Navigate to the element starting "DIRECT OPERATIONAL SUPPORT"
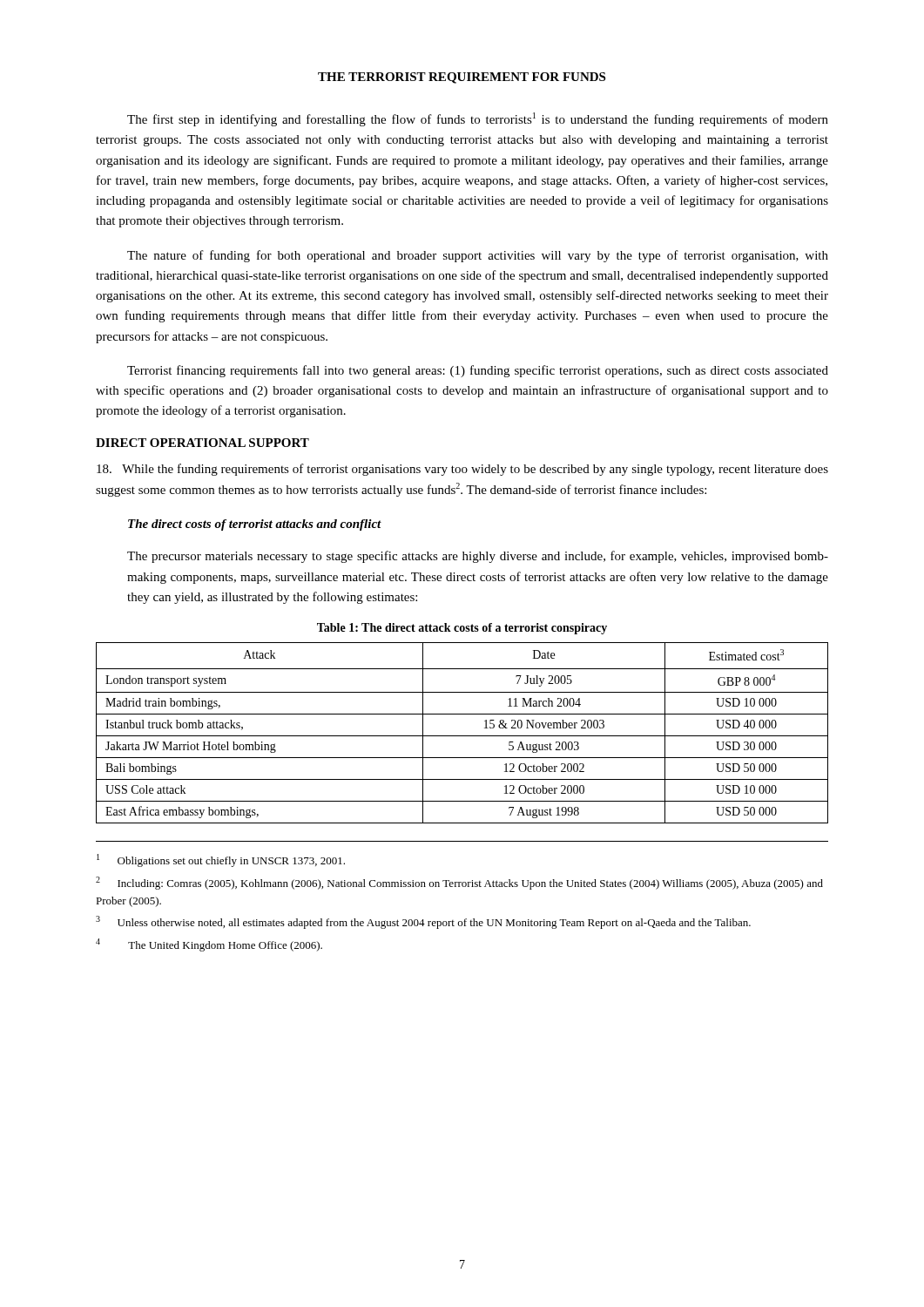 click(202, 442)
